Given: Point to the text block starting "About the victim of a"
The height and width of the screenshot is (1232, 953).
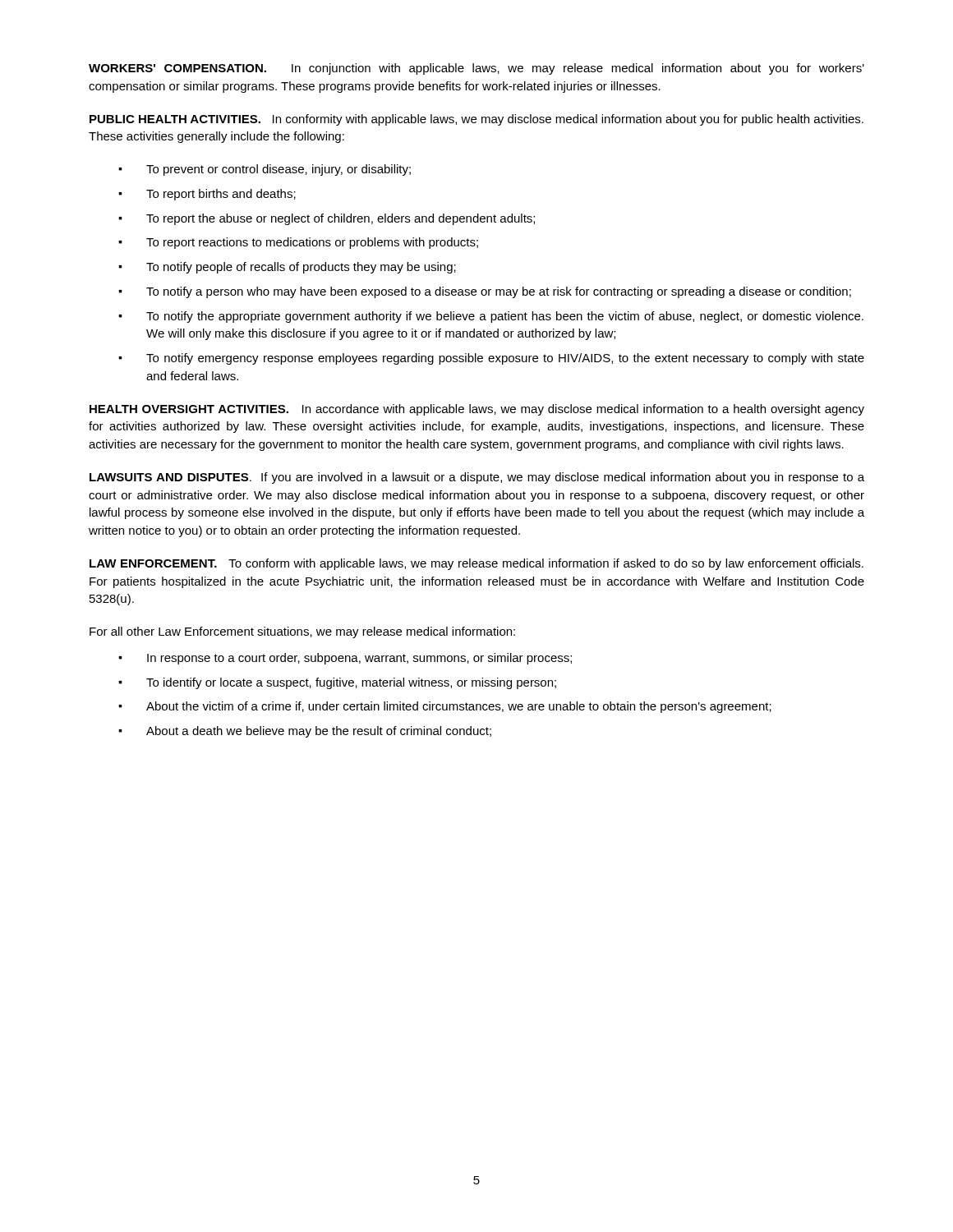Looking at the screenshot, I should point(505,706).
